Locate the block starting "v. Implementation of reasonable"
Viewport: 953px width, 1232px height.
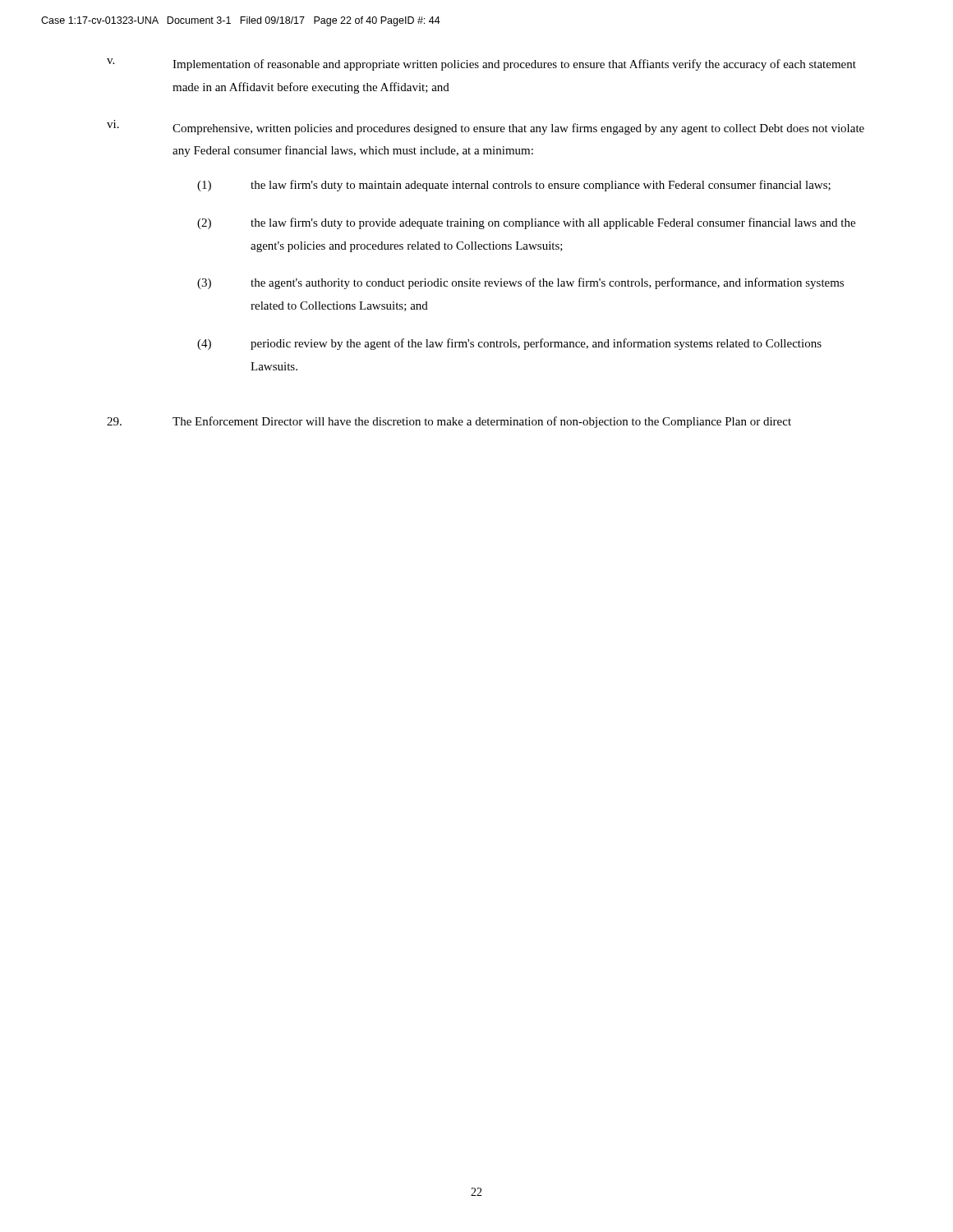(489, 76)
